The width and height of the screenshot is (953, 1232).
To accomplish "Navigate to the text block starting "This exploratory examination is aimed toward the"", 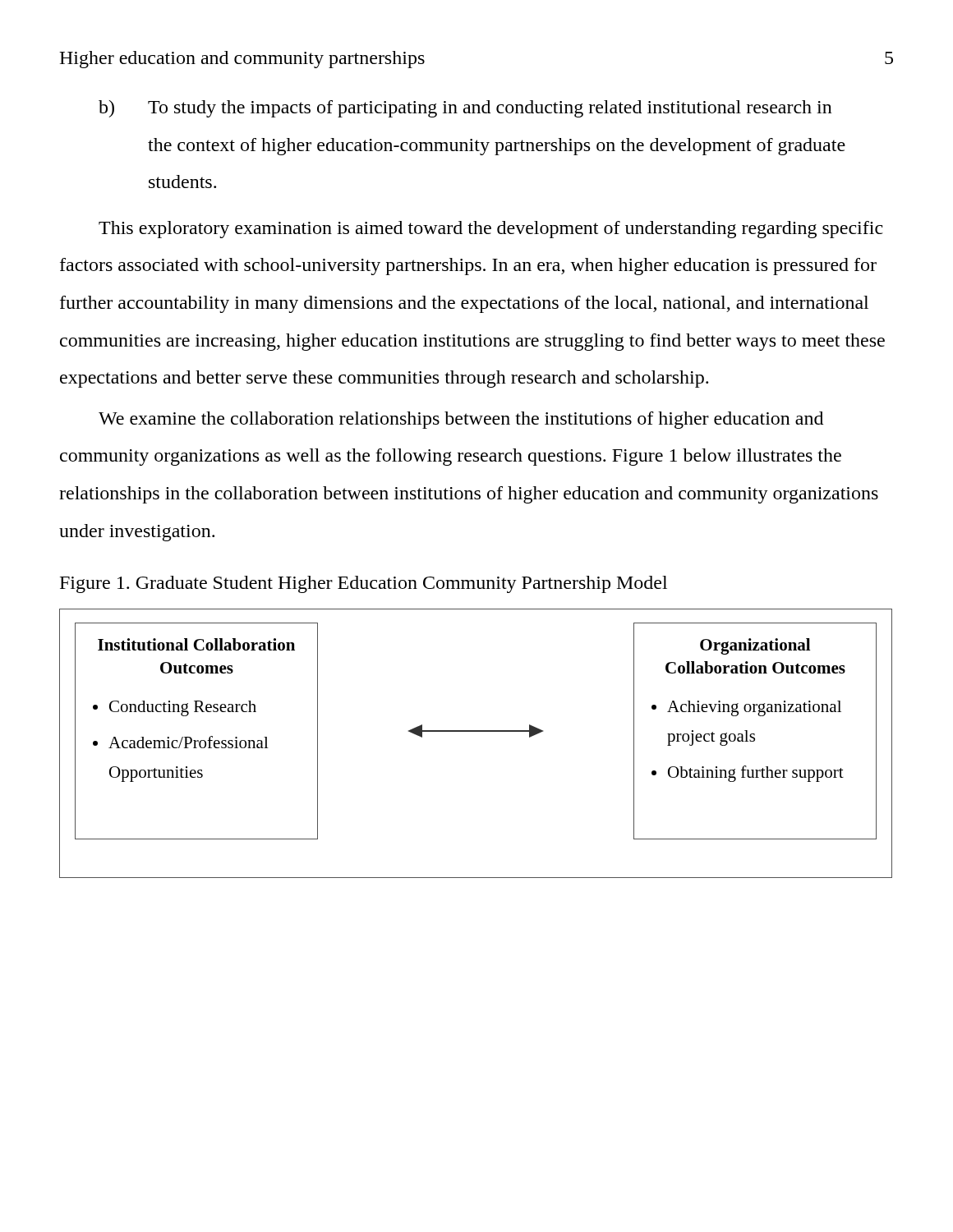I will tap(476, 303).
